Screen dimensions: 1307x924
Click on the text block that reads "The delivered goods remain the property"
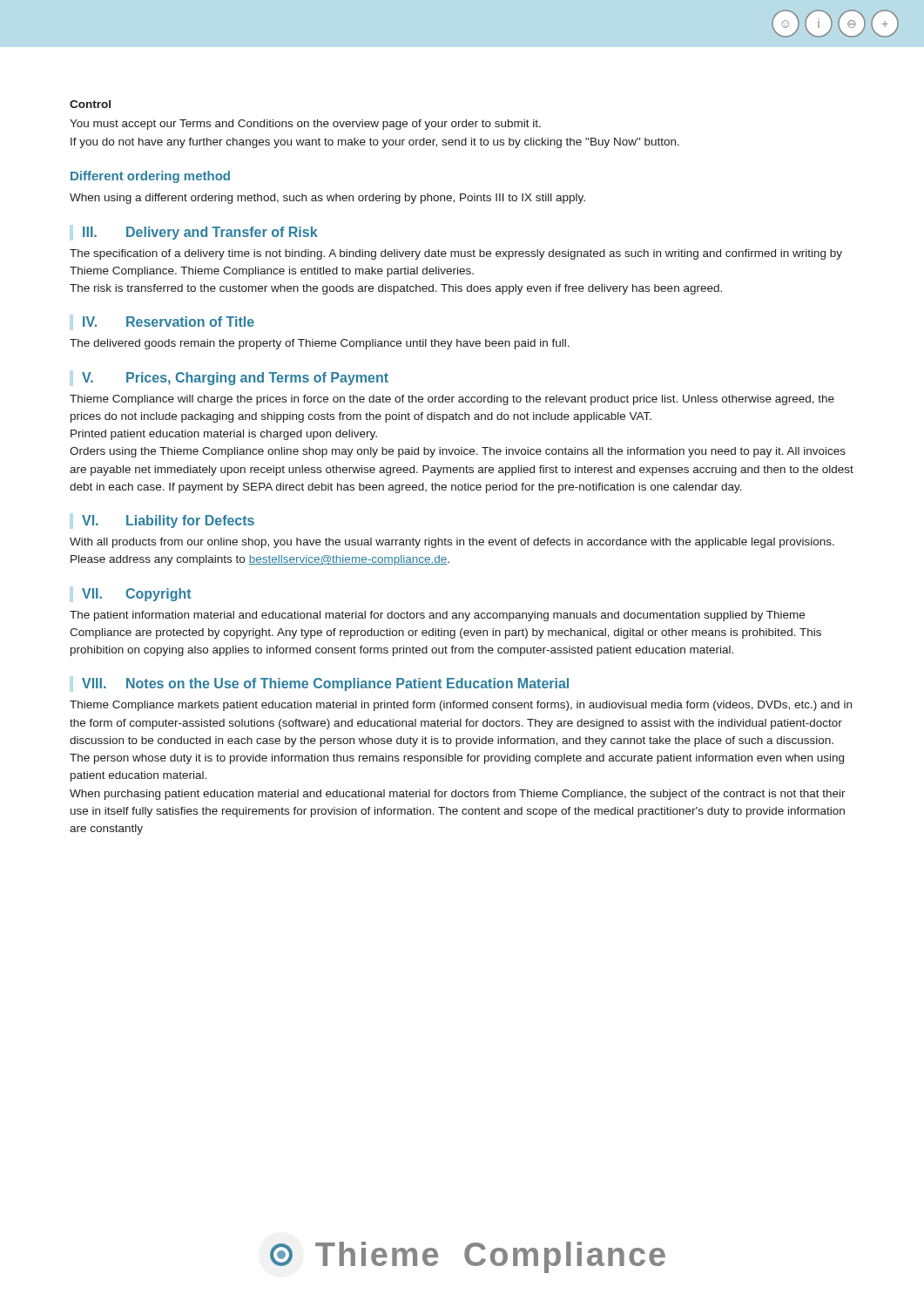point(462,344)
